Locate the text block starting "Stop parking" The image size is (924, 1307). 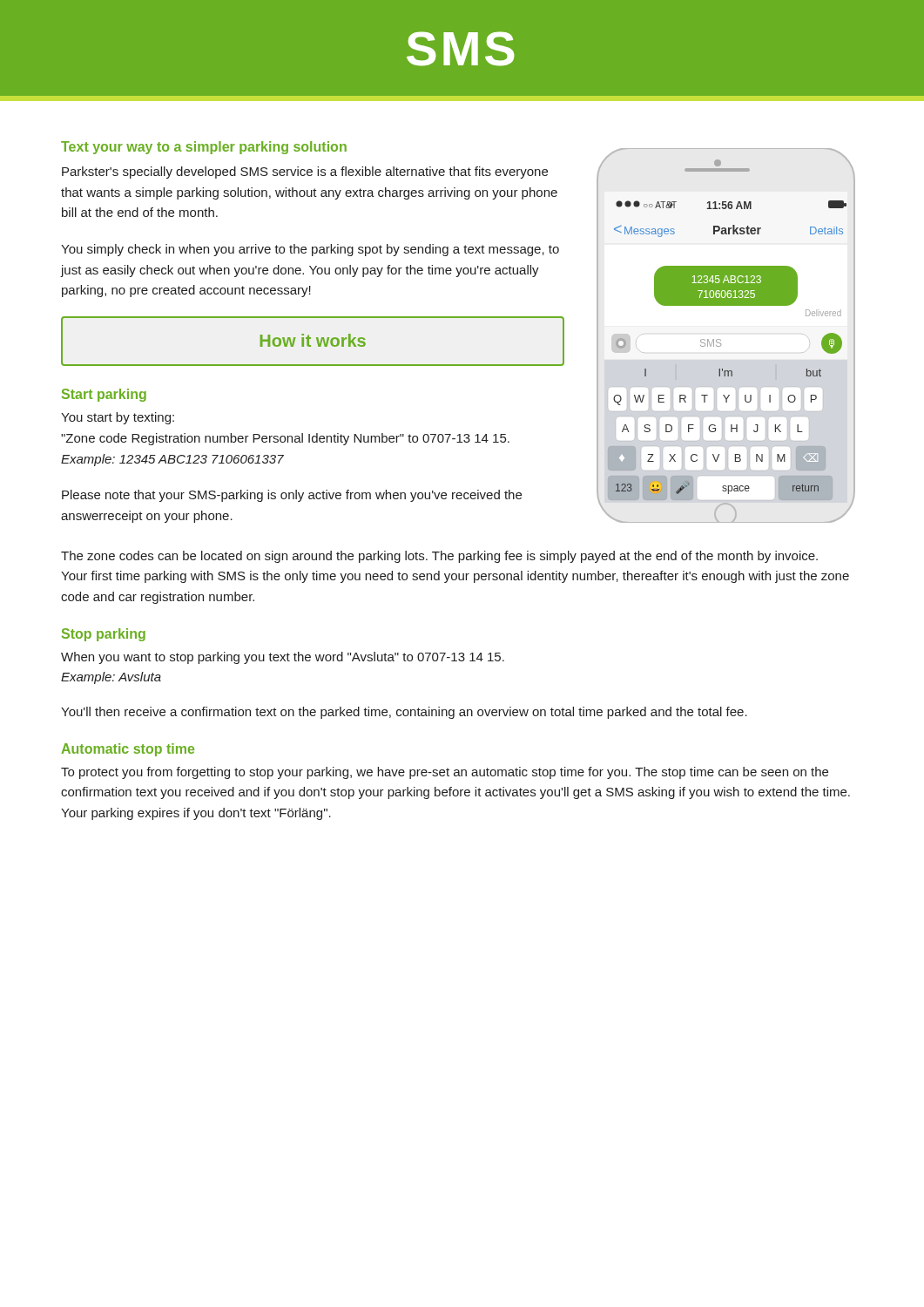tap(104, 634)
